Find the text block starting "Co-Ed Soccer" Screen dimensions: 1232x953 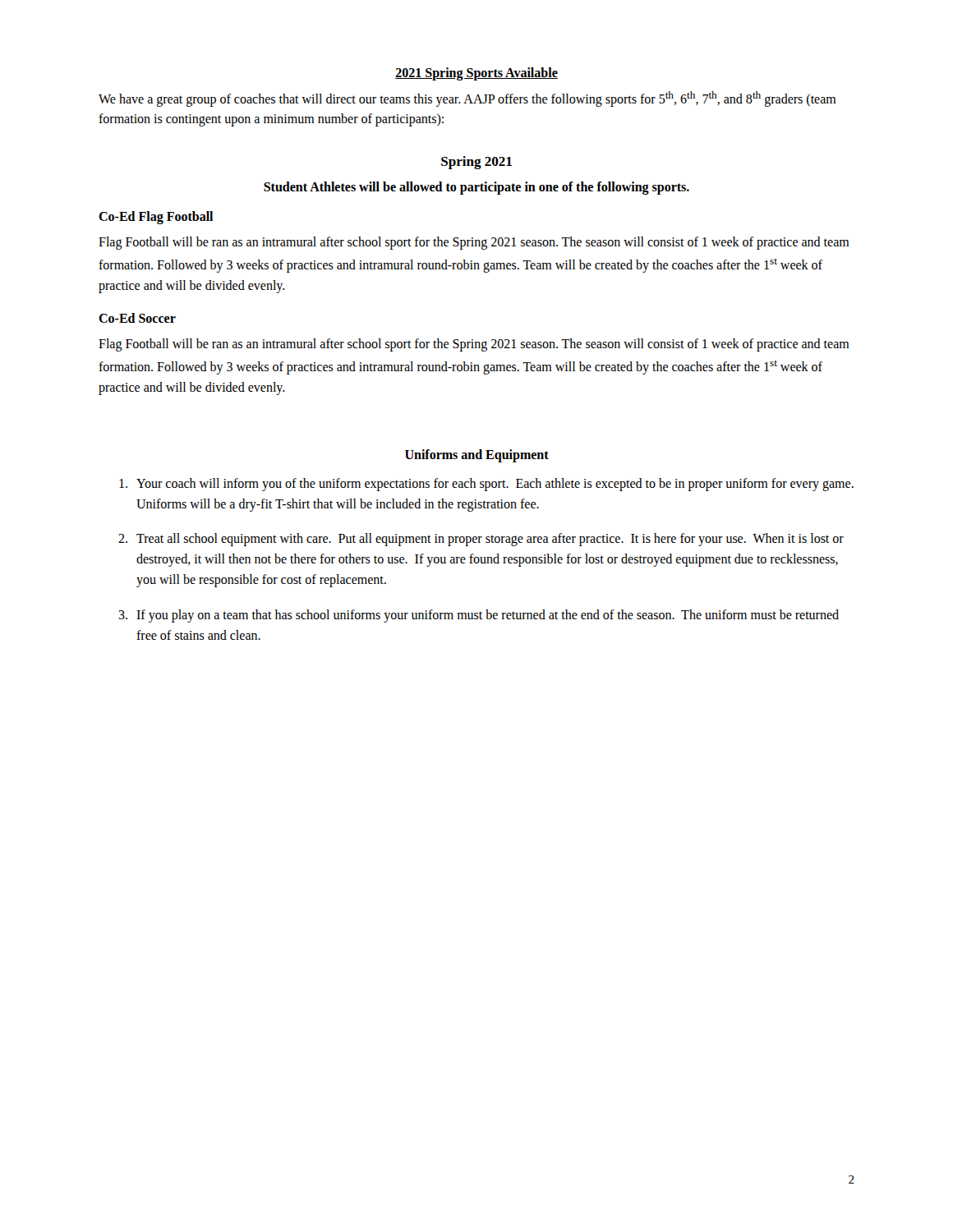(137, 318)
